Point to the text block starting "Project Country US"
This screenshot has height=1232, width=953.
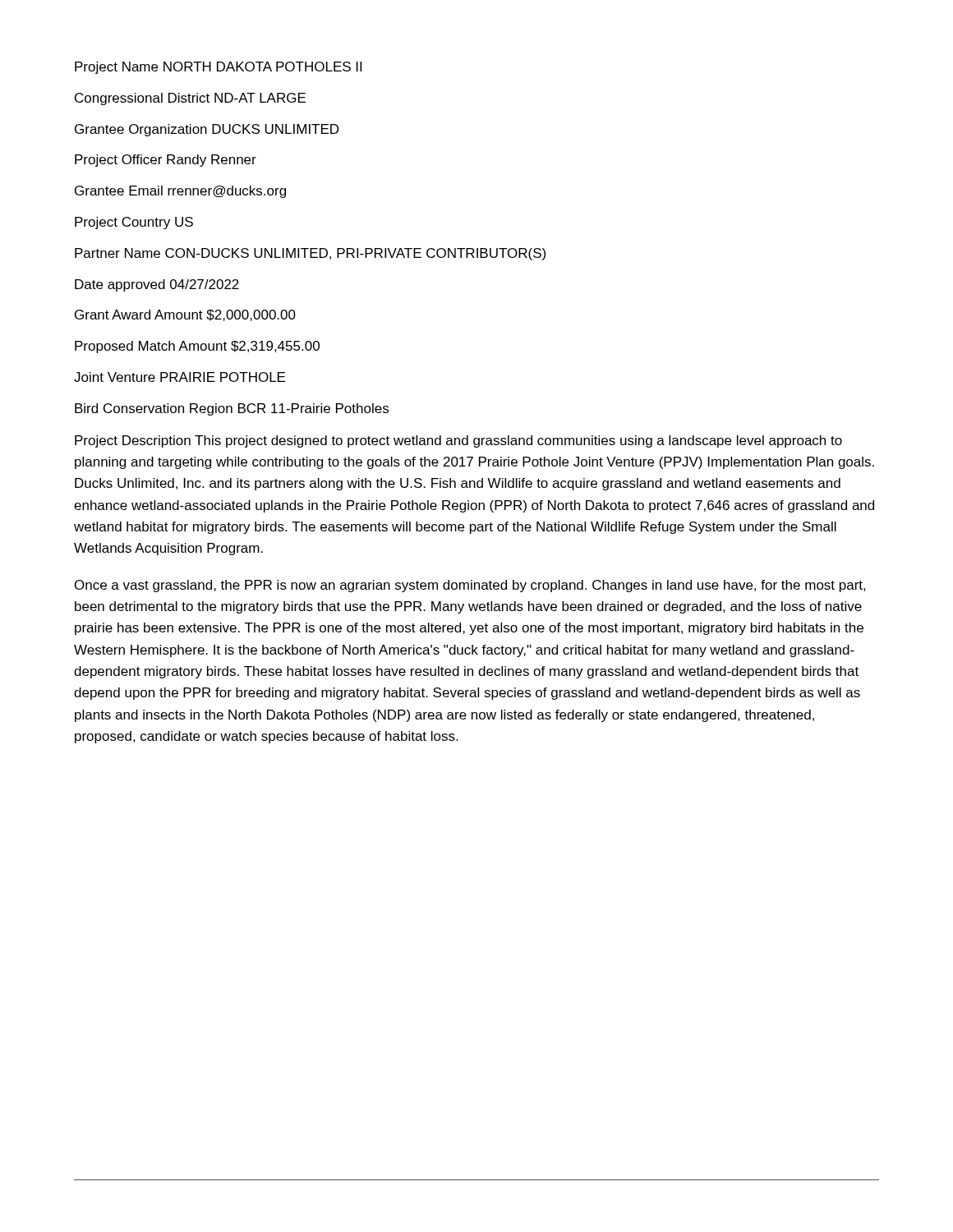[134, 222]
